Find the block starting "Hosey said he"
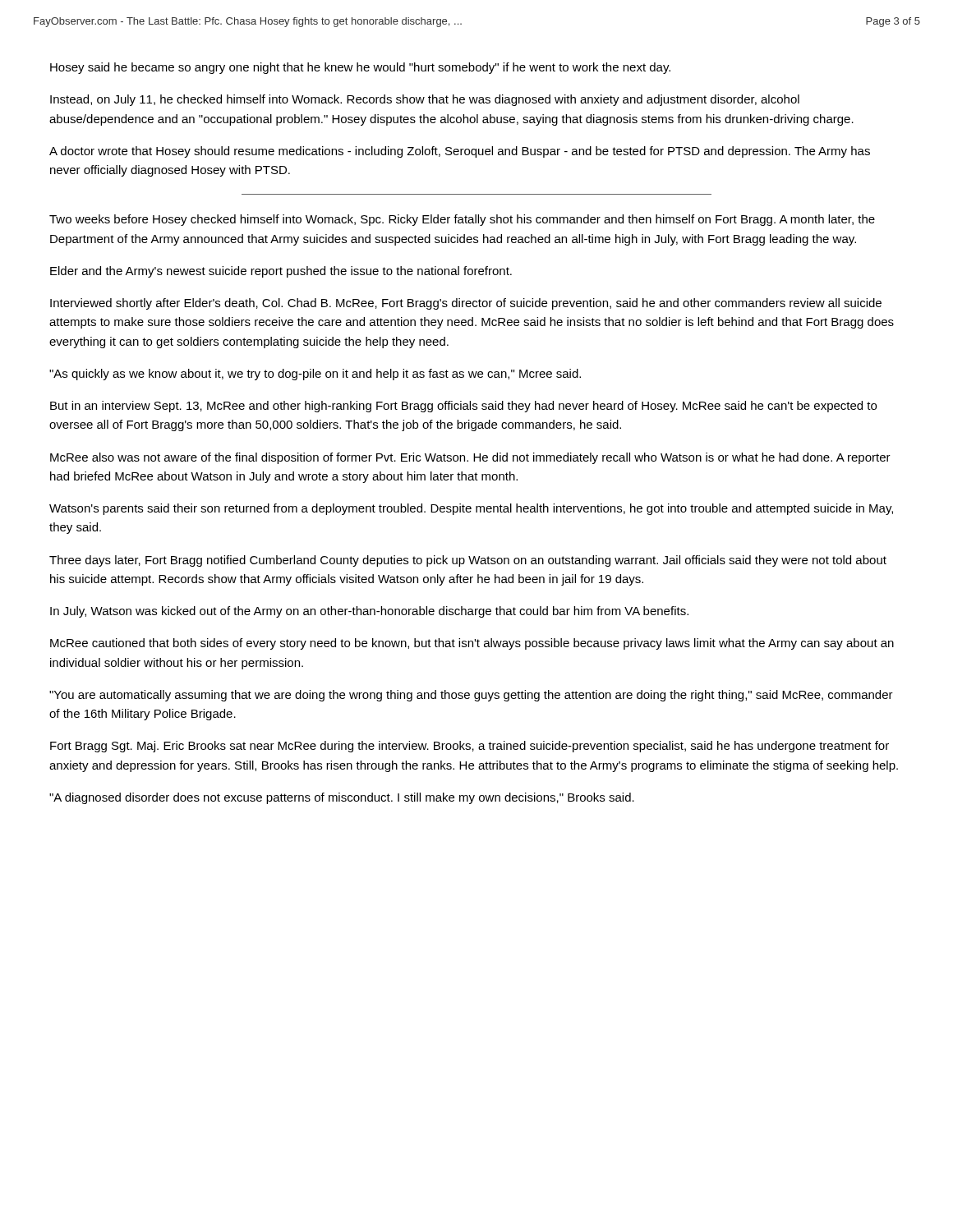Screen dimensions: 1232x953 click(x=360, y=67)
